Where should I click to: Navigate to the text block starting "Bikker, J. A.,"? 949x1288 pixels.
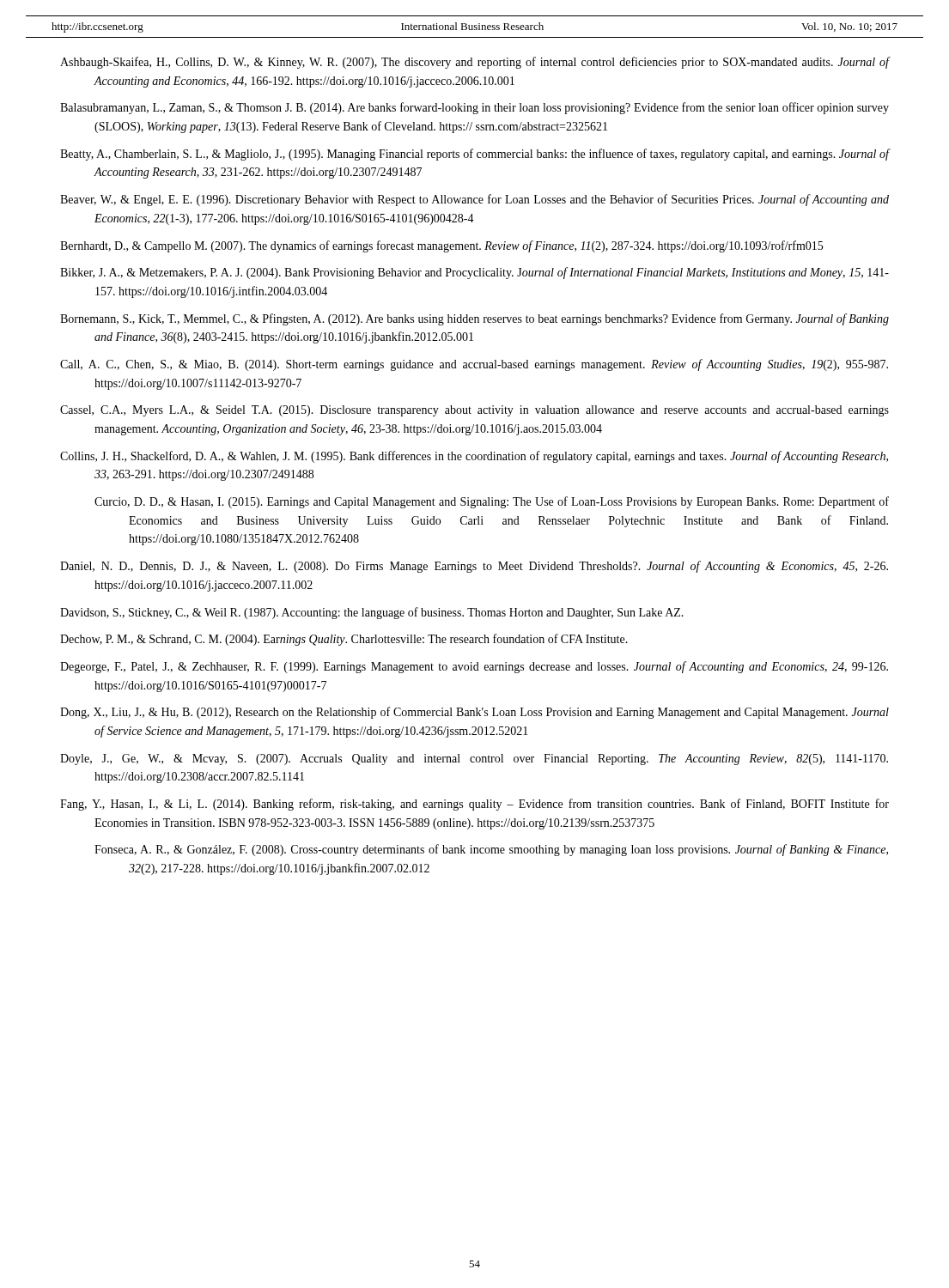(474, 282)
